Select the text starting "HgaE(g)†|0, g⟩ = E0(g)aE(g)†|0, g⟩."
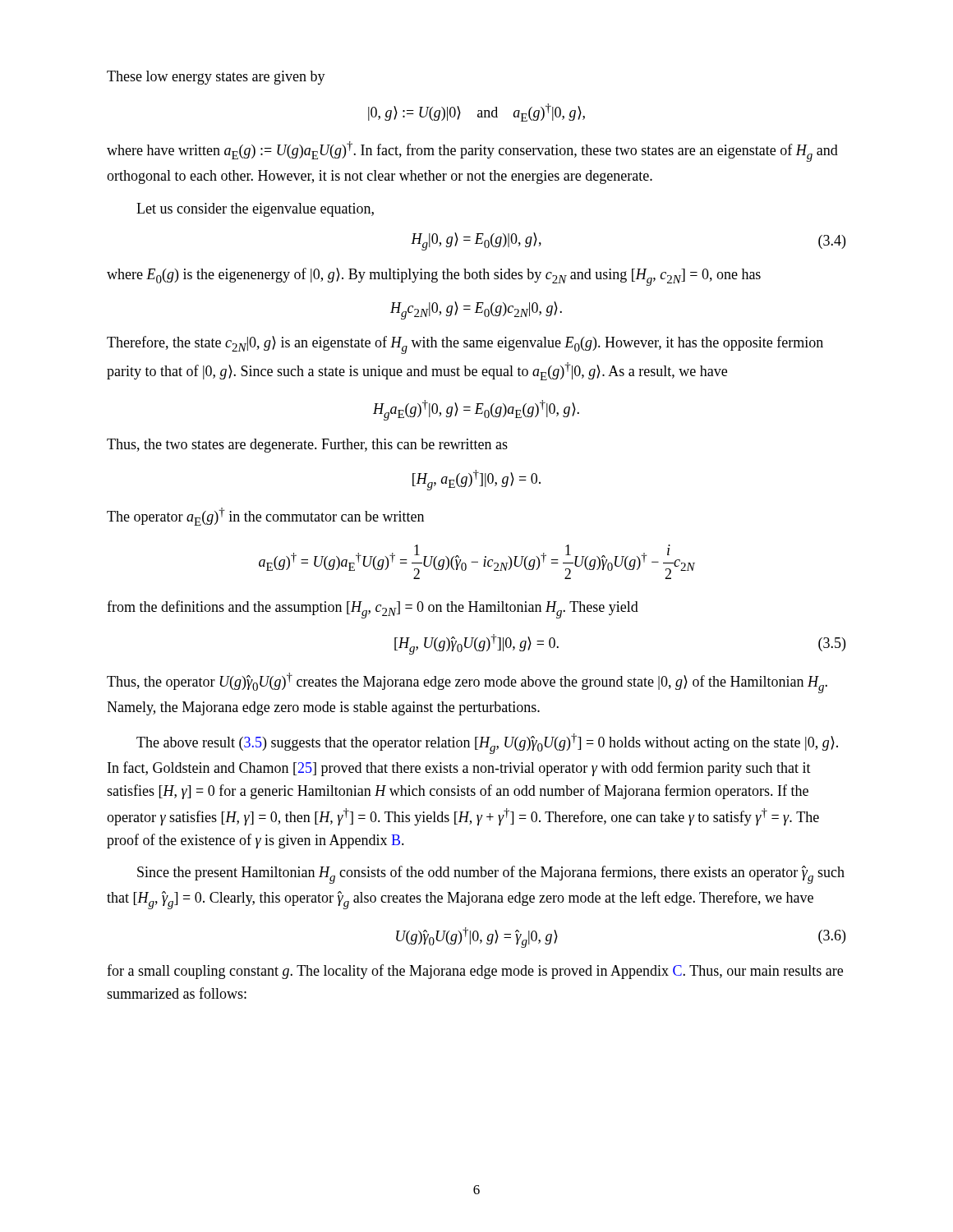 click(x=476, y=409)
